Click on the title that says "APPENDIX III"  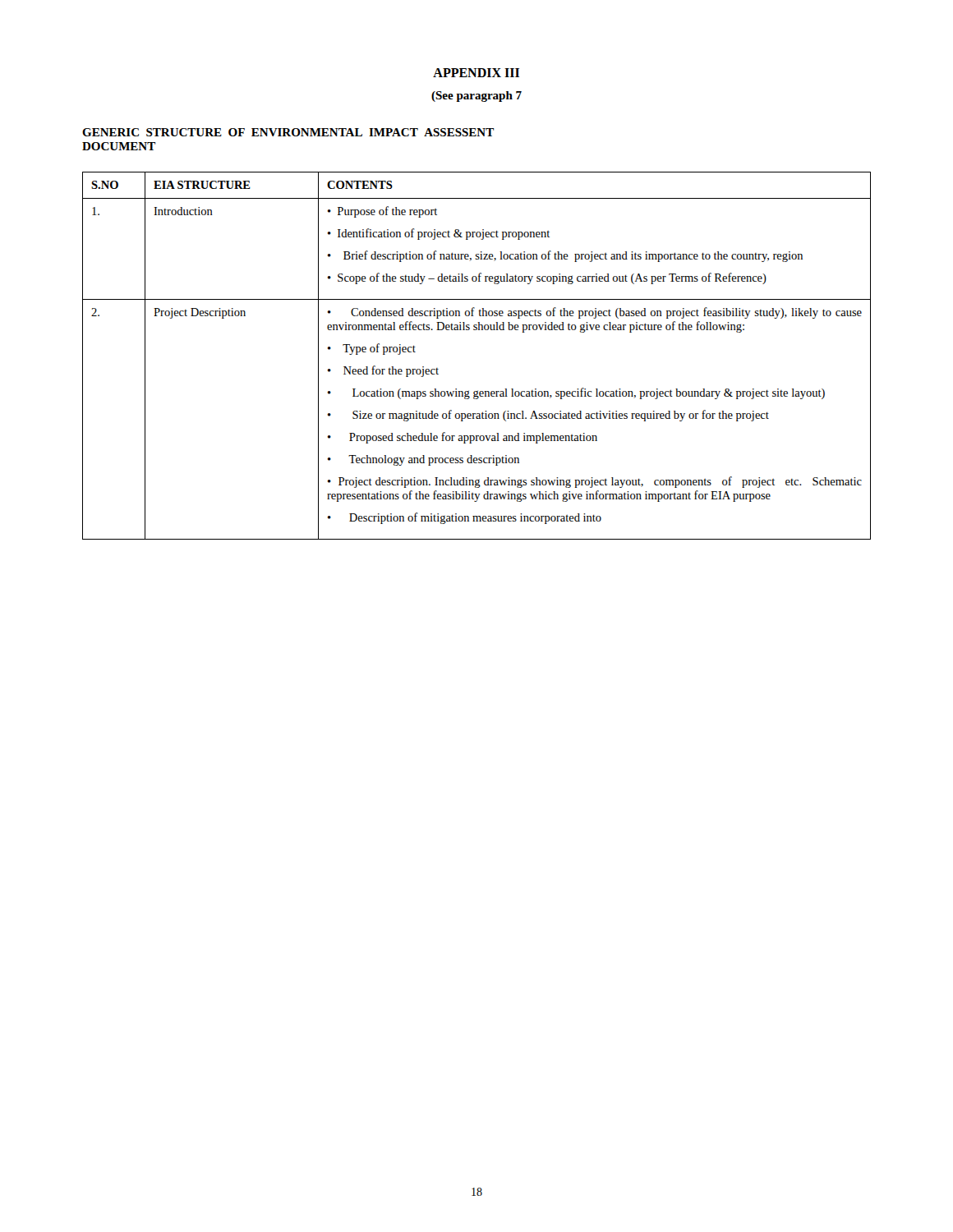coord(476,73)
